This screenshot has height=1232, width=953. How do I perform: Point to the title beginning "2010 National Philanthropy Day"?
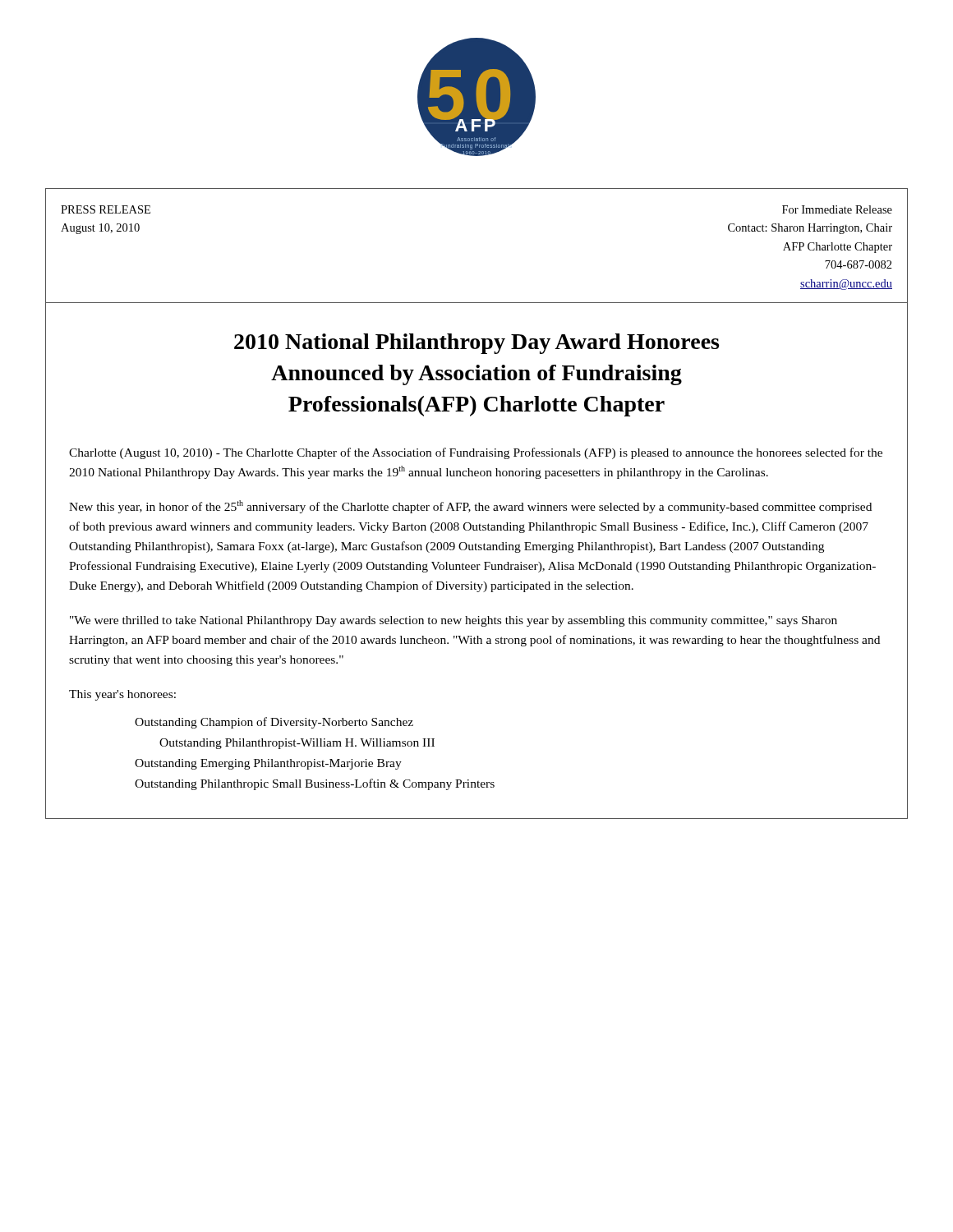(x=476, y=373)
